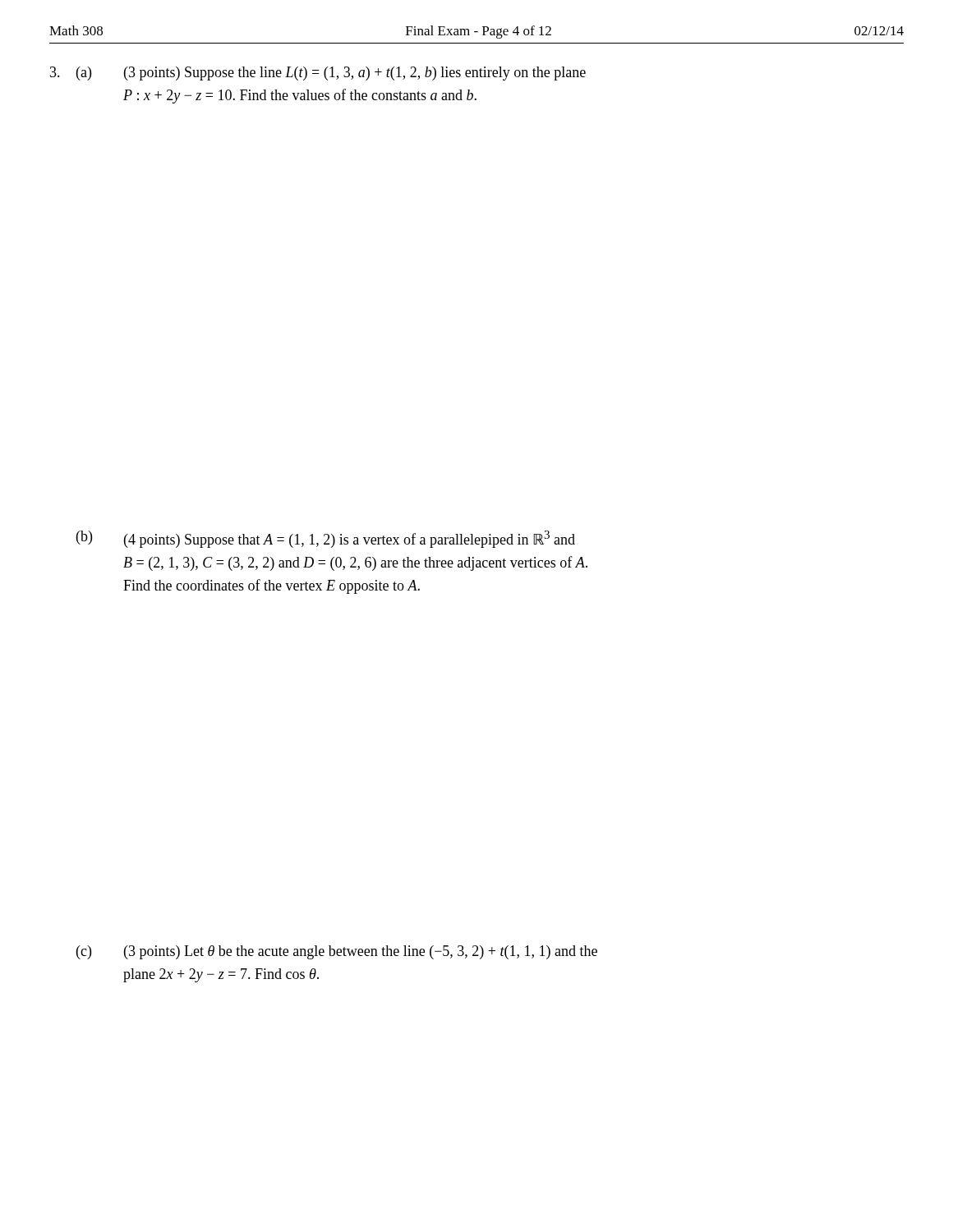953x1232 pixels.
Task: Click on the region starting "3. (a) (3 points) Suppose the line L(t)"
Action: 476,85
